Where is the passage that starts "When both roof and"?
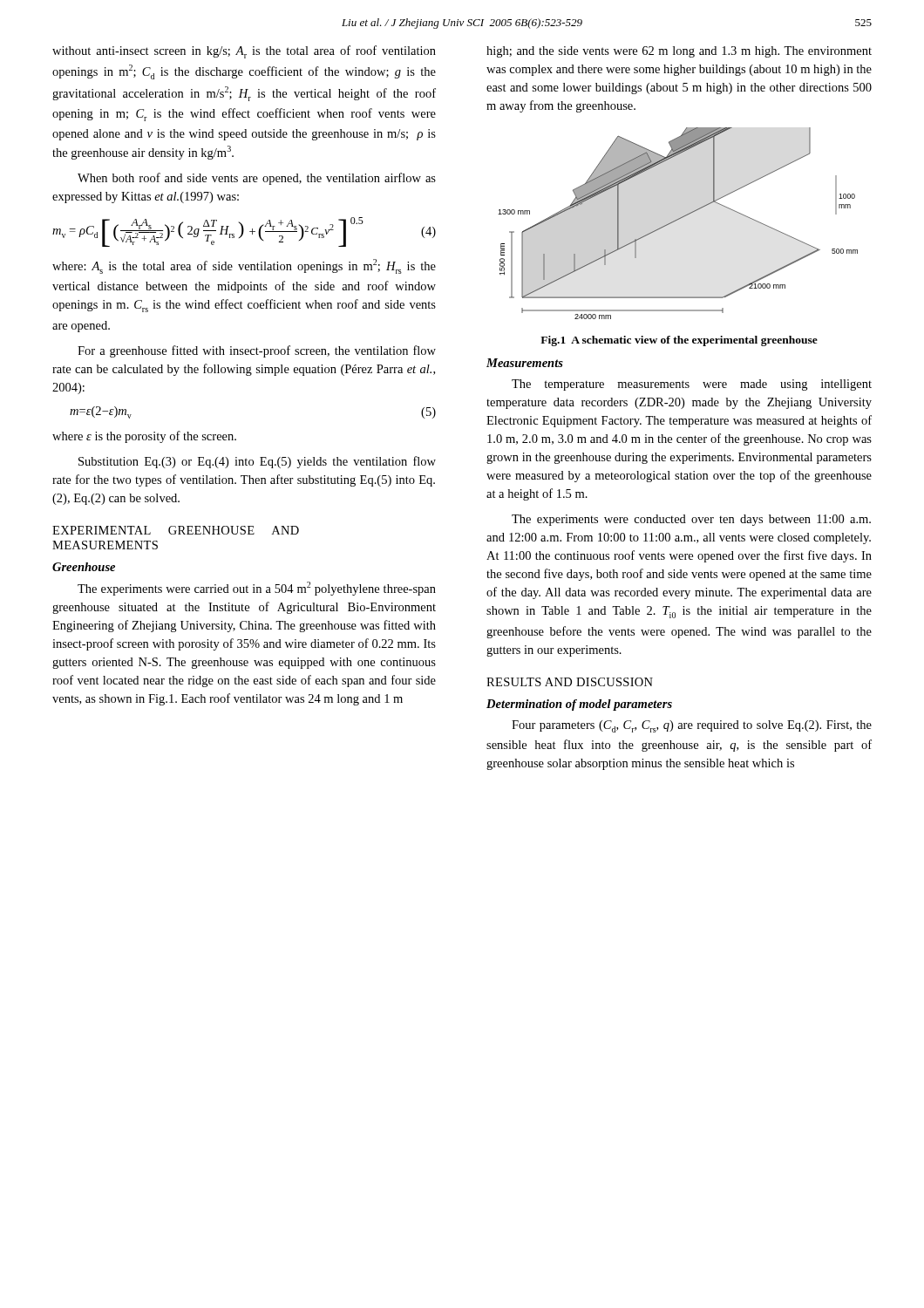 click(244, 188)
